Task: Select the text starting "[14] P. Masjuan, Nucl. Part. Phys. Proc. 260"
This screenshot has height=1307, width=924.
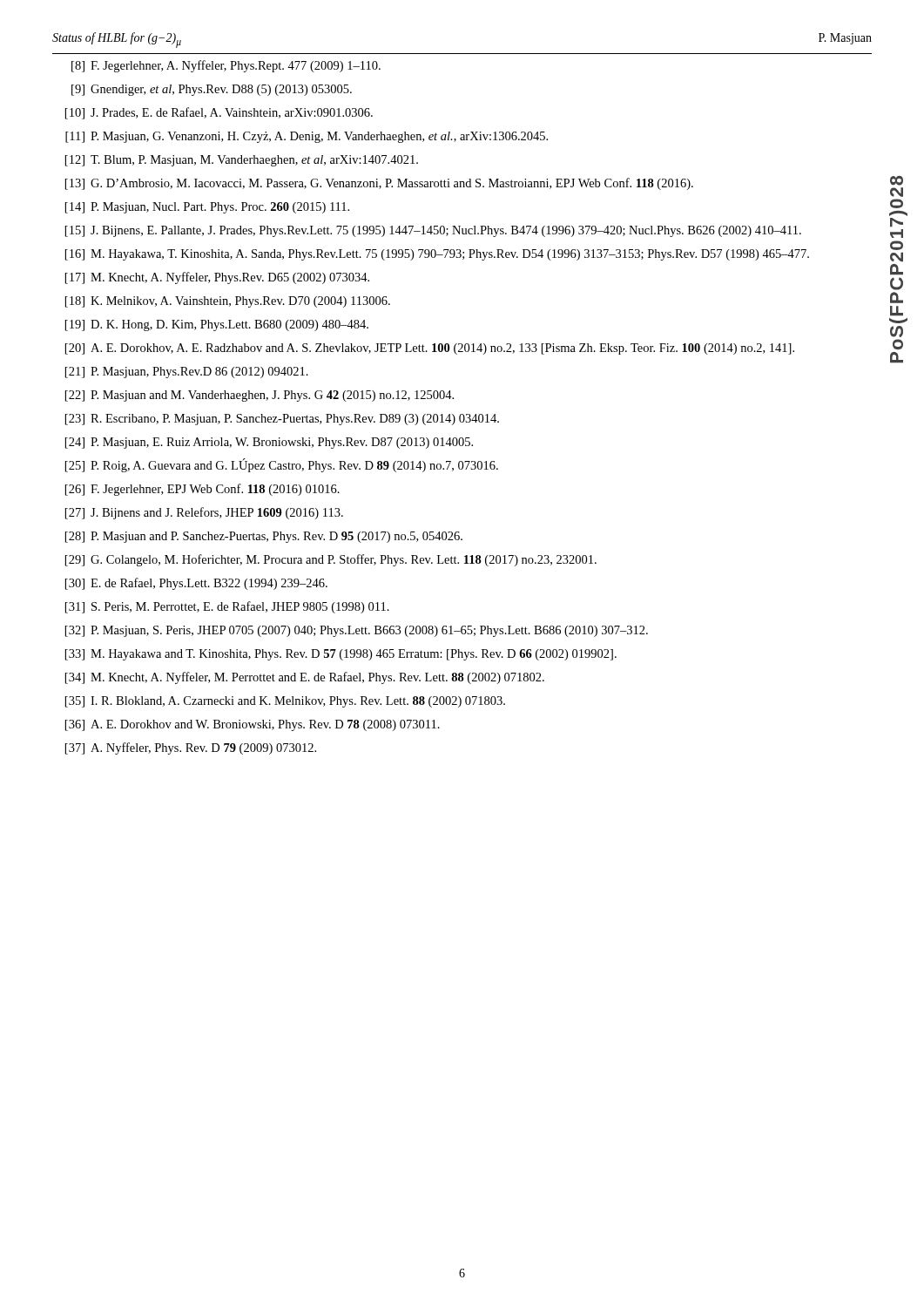Action: [x=207, y=208]
